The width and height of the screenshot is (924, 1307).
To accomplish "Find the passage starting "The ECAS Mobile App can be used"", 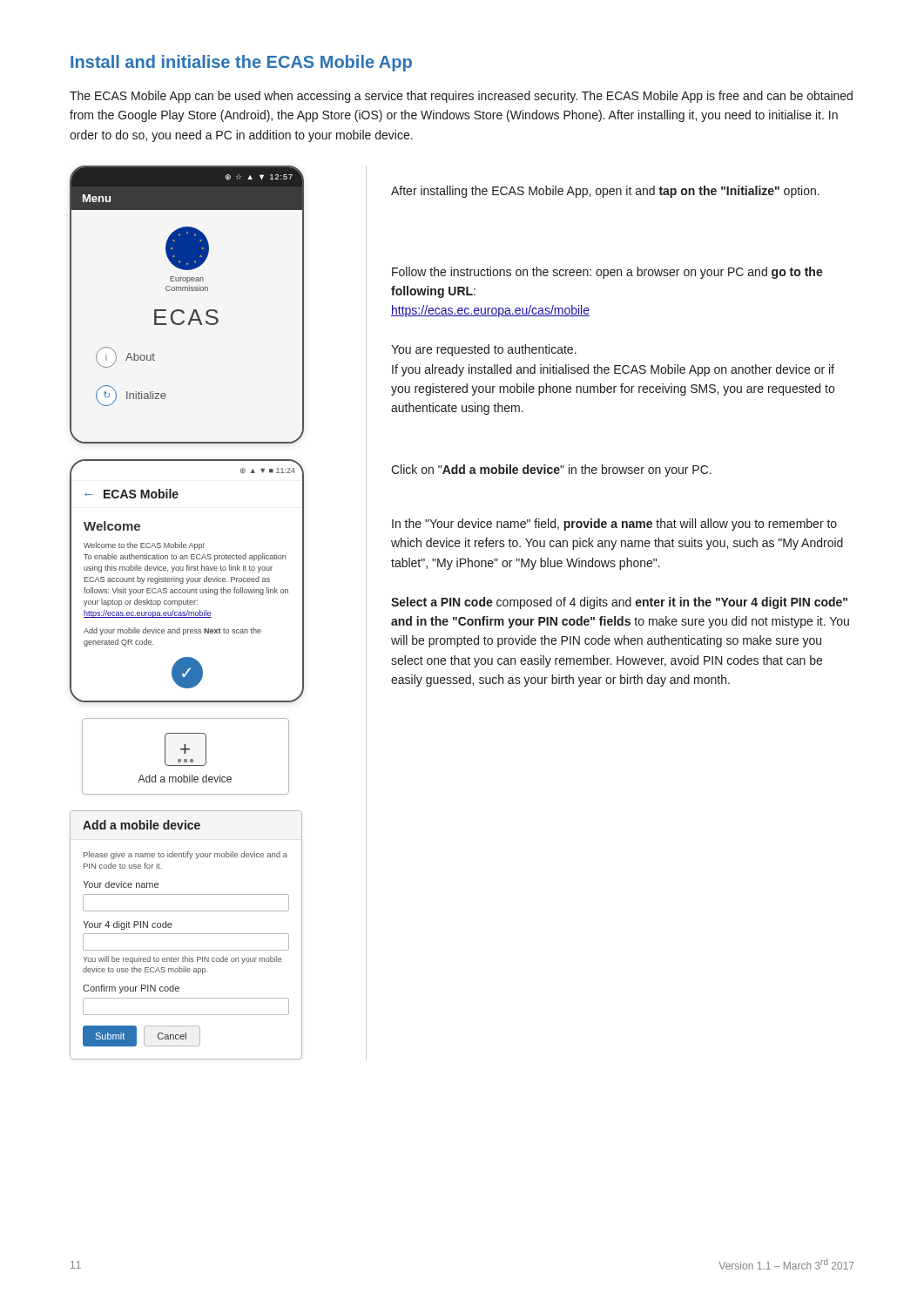I will click(x=462, y=115).
